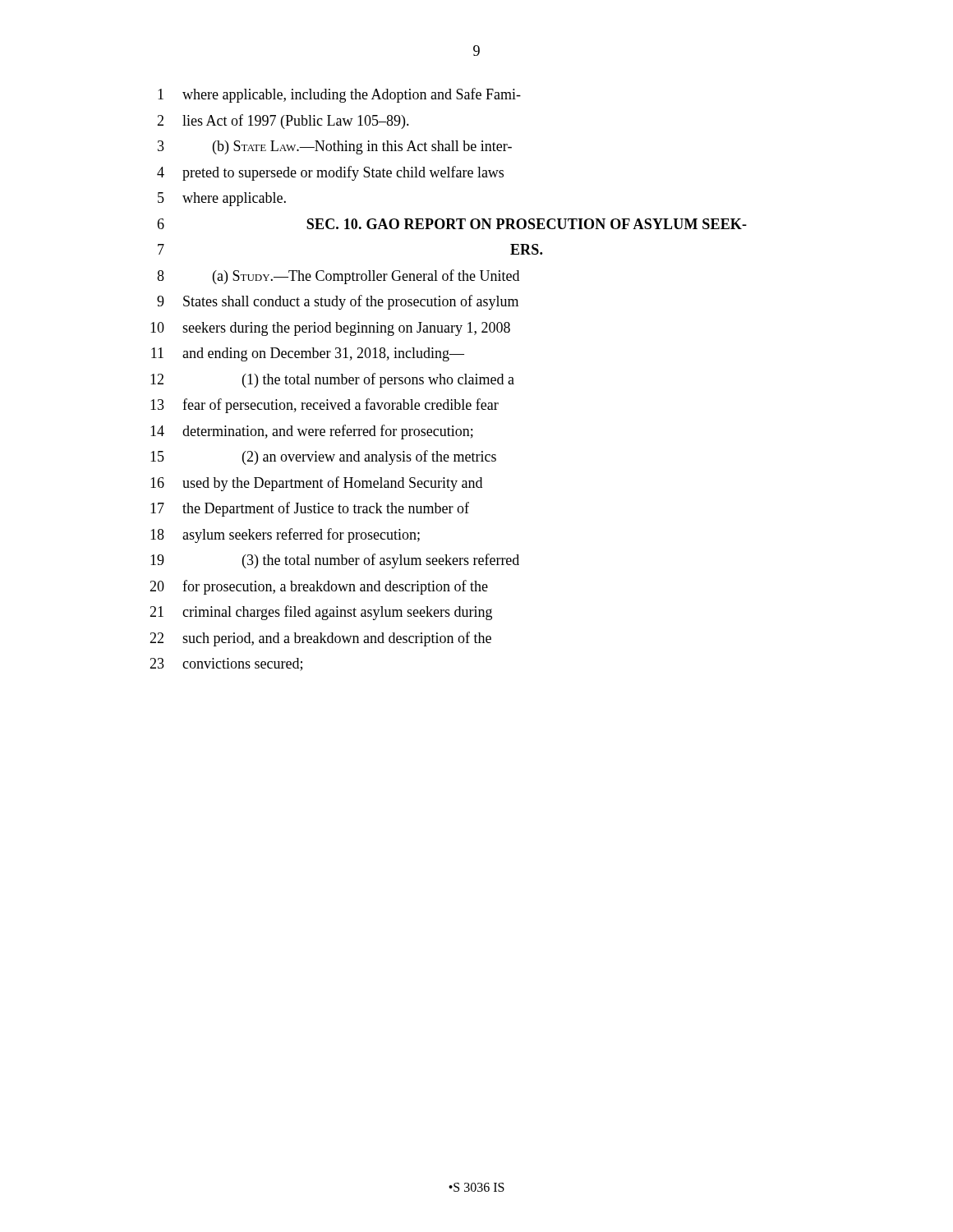Find the block on this page that starts "8 (a) Study.—The Comptroller General of the"
The height and width of the screenshot is (1232, 953).
496,315
